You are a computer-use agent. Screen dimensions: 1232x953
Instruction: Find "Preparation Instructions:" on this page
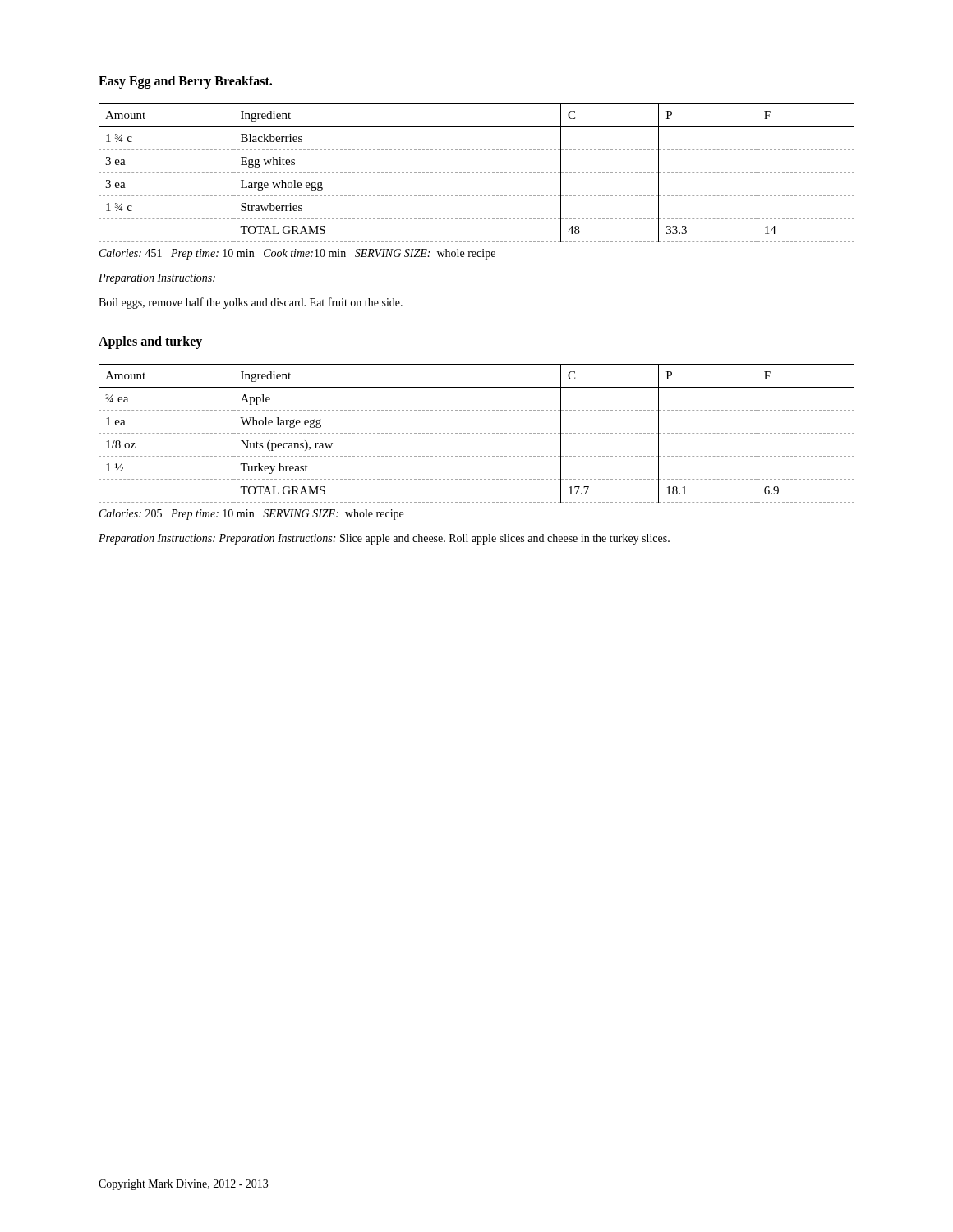click(x=157, y=279)
